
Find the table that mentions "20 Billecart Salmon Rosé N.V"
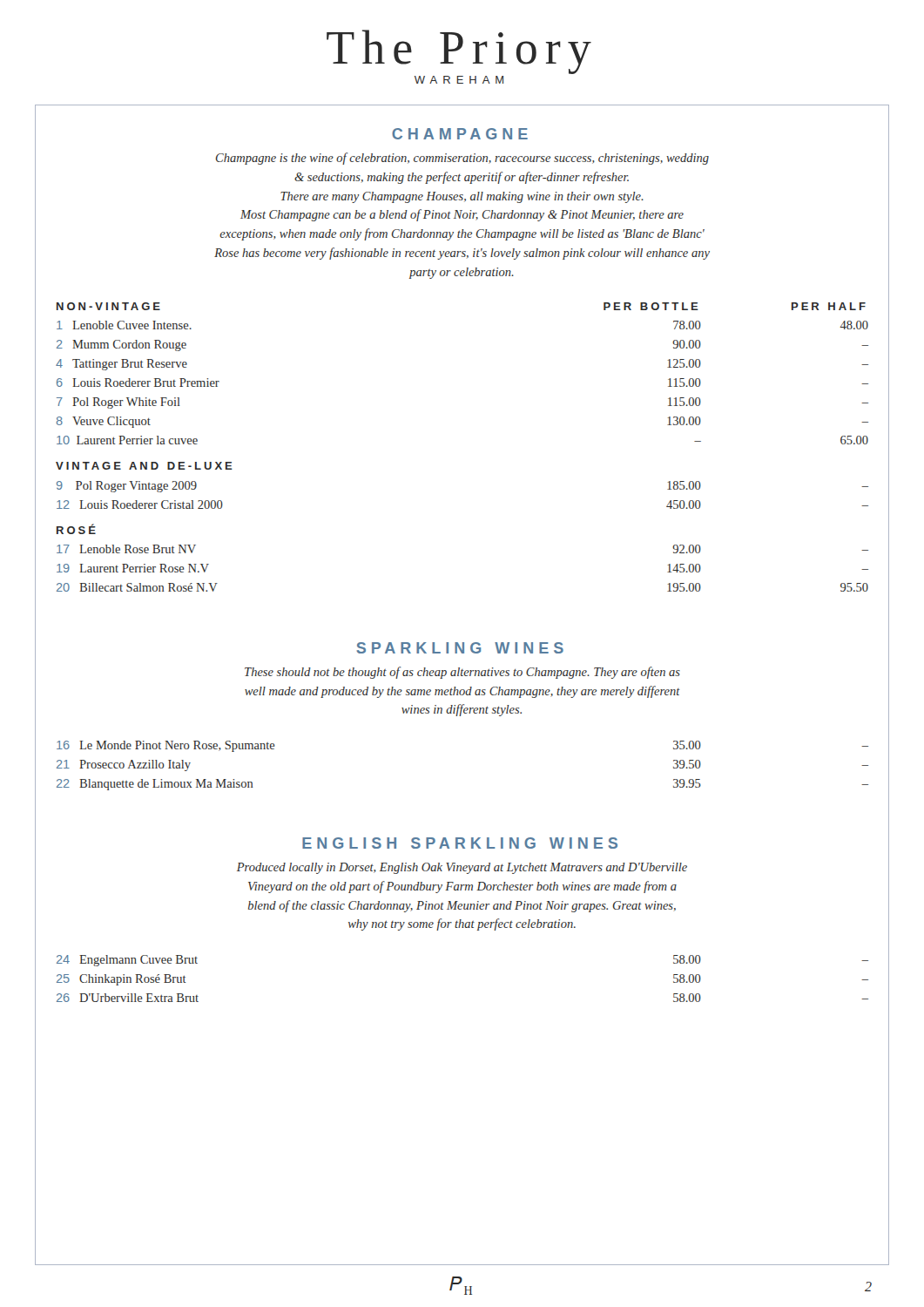(462, 559)
